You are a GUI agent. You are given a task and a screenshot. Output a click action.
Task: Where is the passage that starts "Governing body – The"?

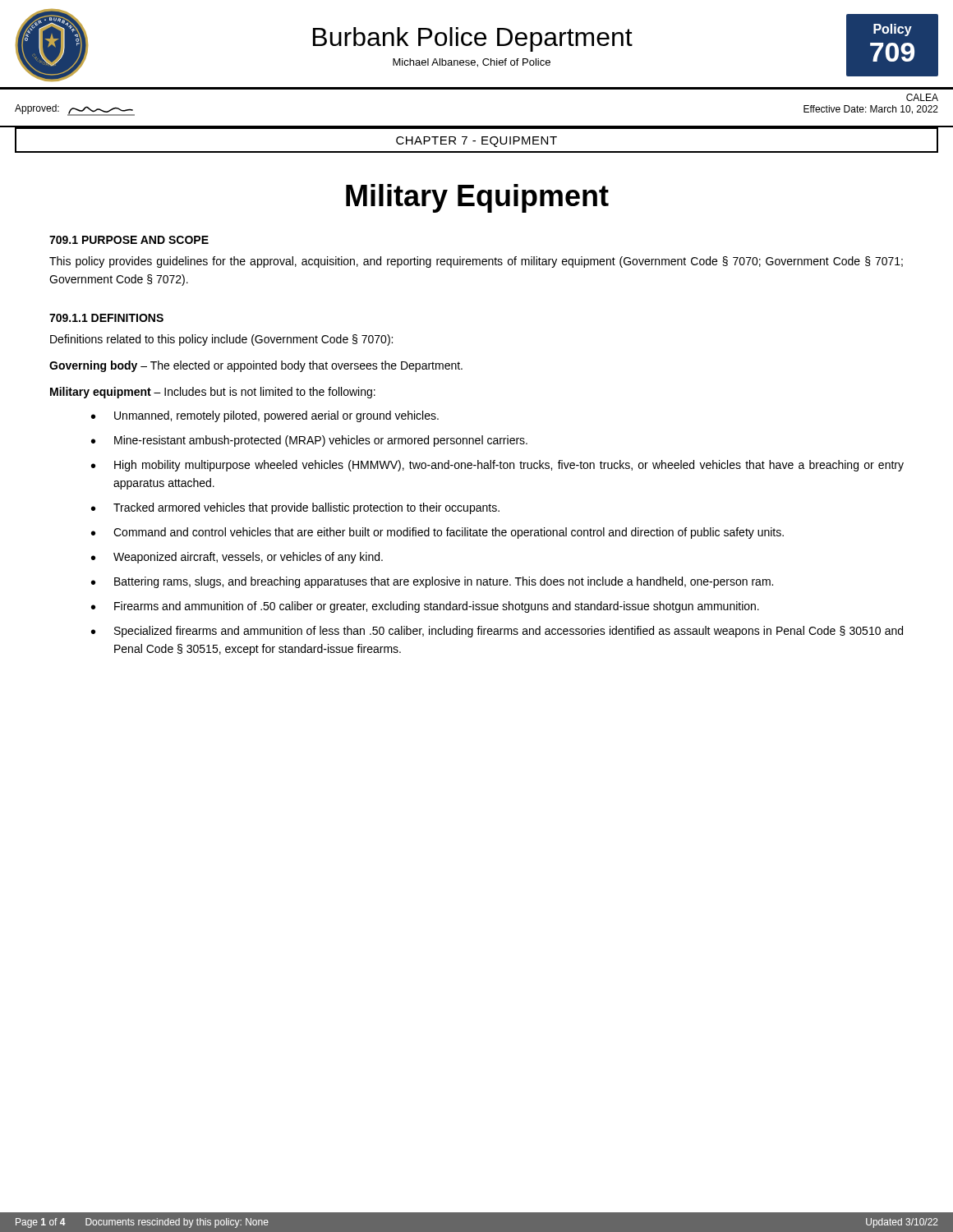pyautogui.click(x=256, y=366)
